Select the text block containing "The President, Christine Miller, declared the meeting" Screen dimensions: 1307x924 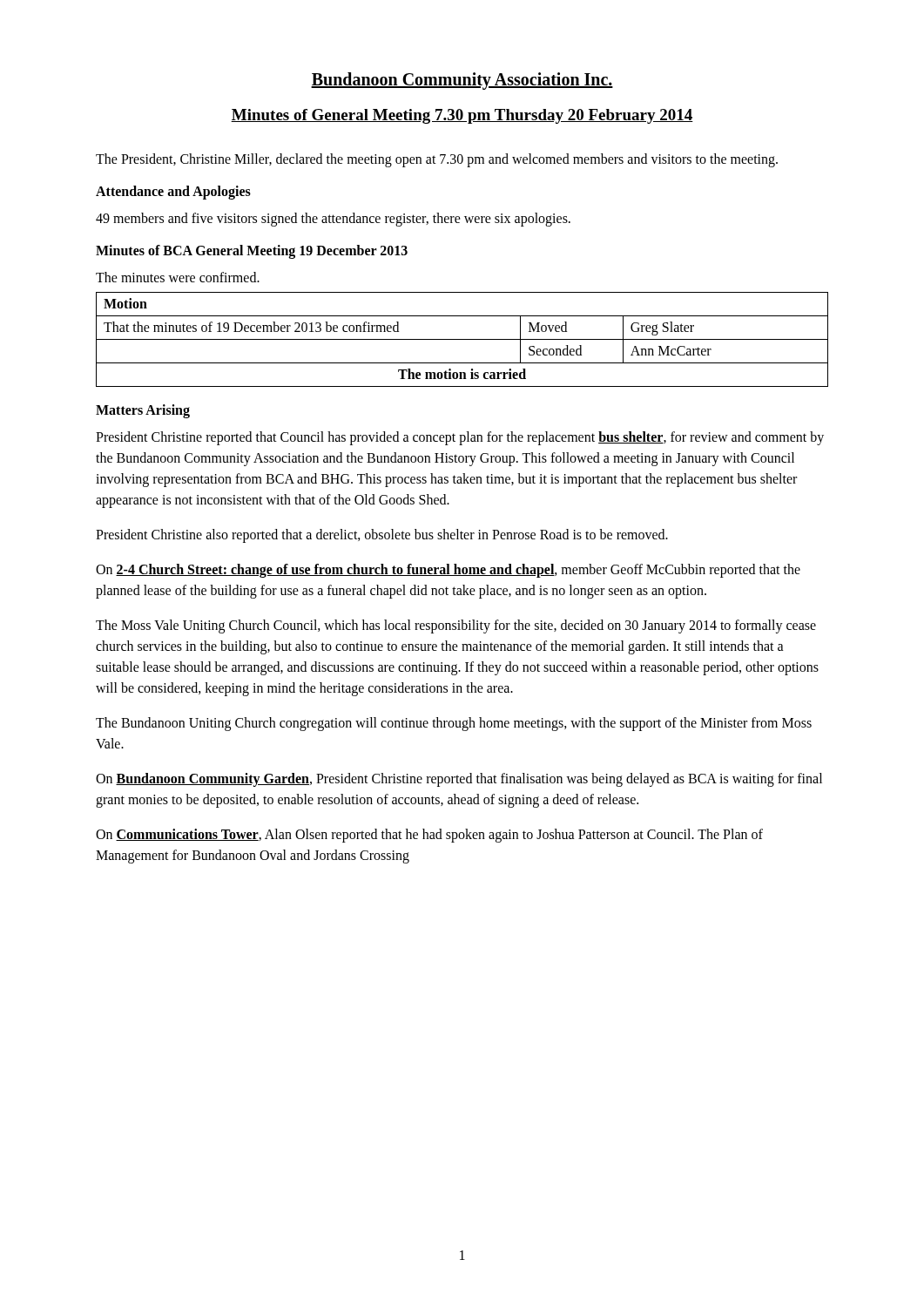pos(437,159)
